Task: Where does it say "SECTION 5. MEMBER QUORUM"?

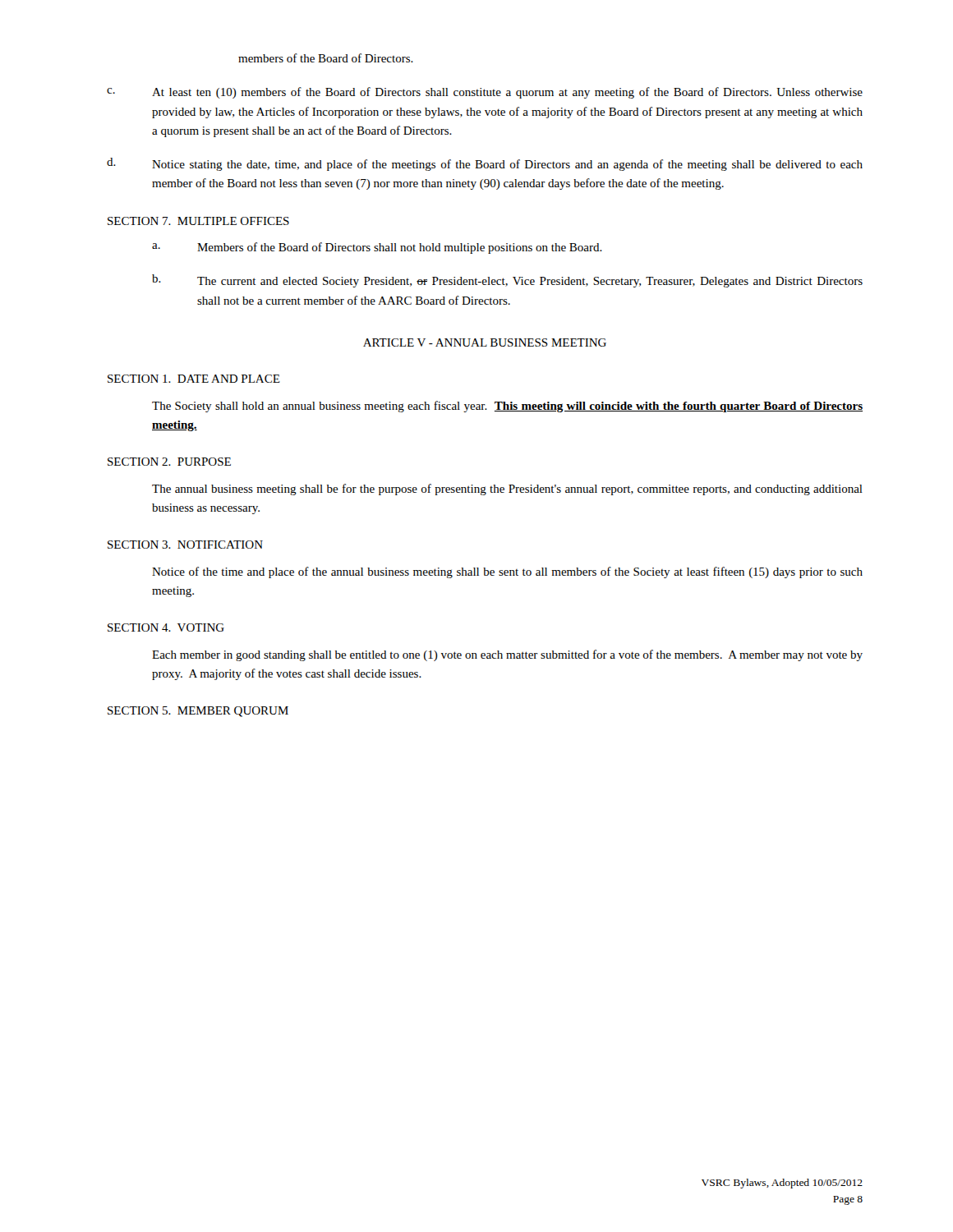Action: click(x=198, y=711)
